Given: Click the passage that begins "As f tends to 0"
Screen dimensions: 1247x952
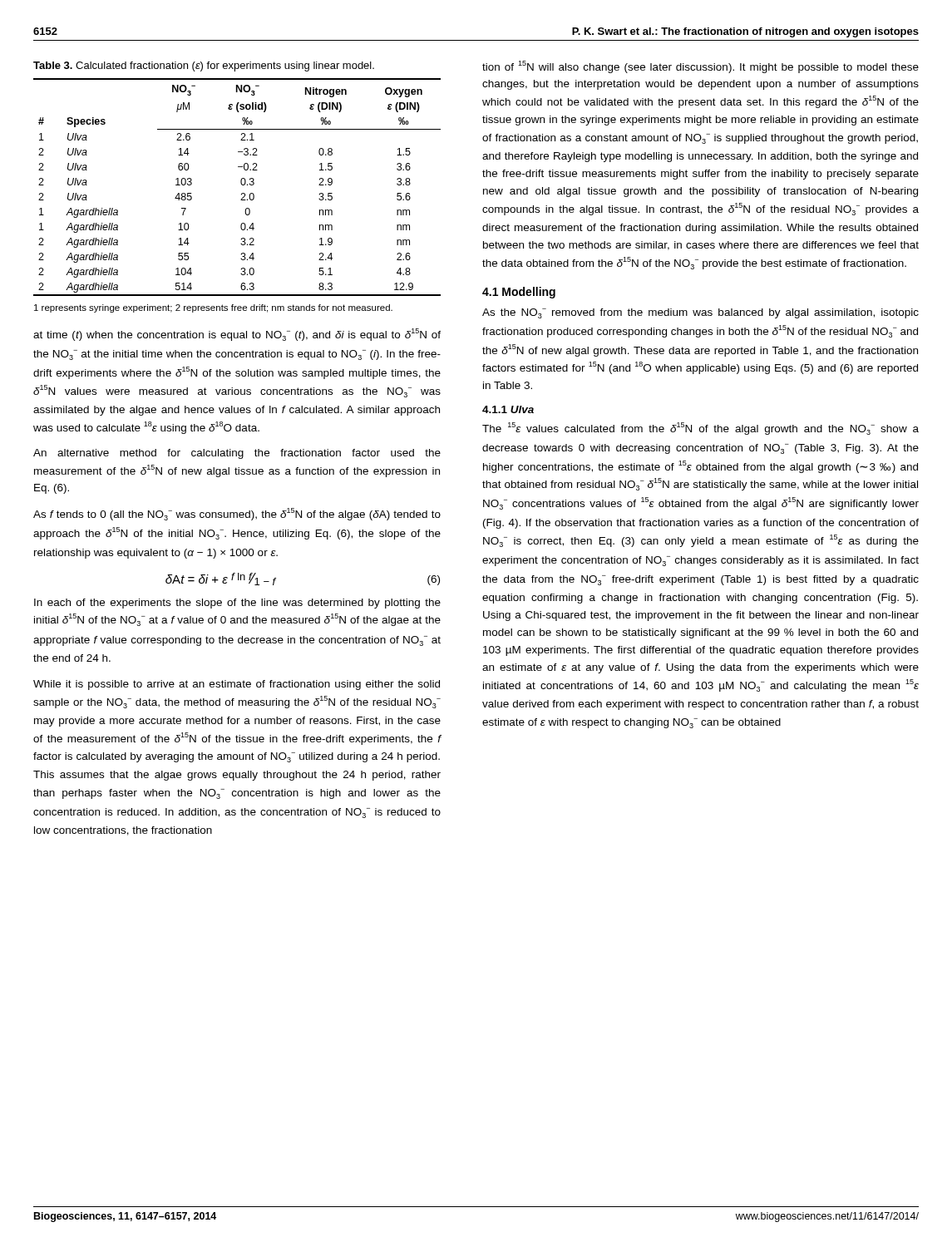Looking at the screenshot, I should point(237,532).
